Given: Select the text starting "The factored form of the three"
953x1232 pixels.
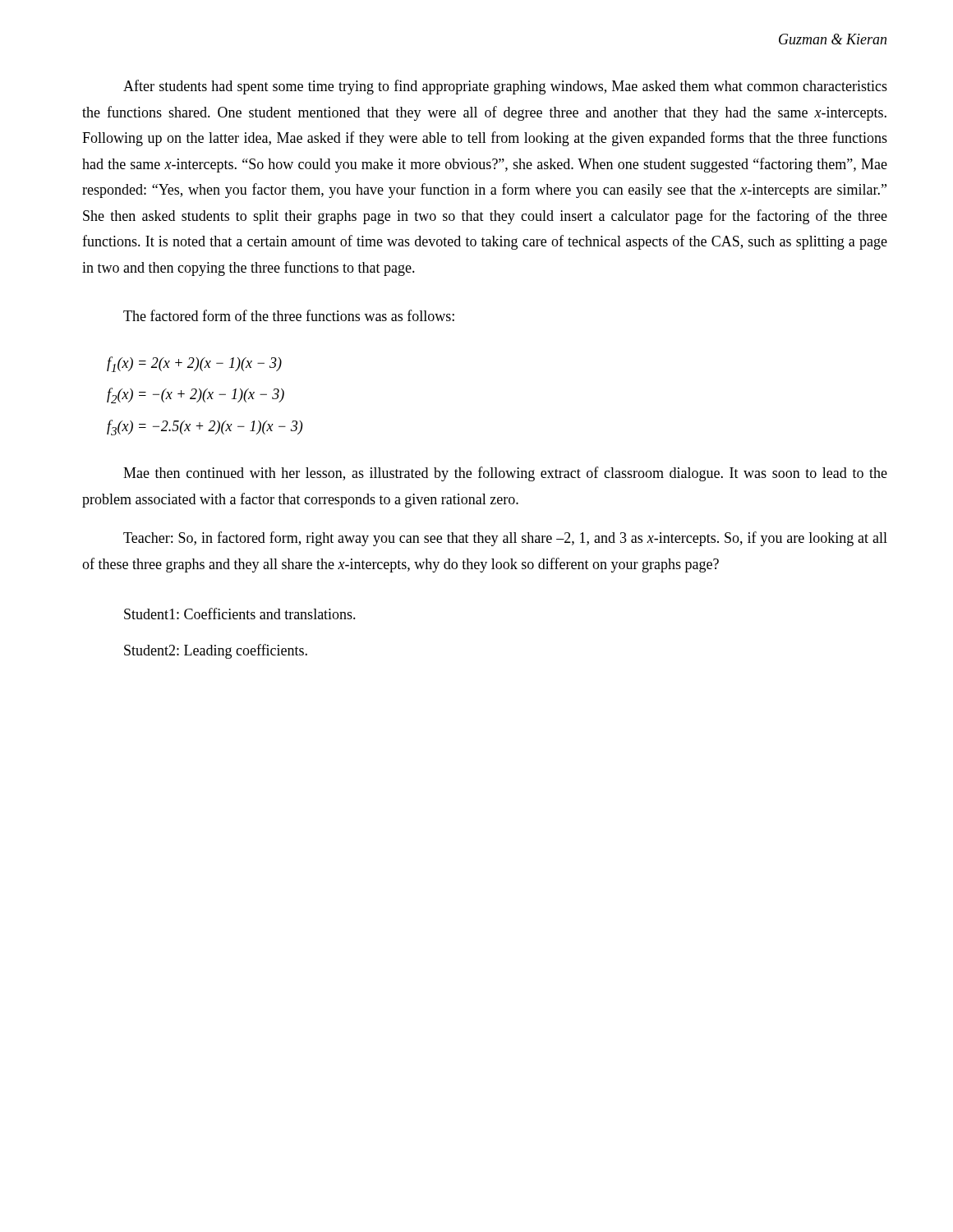Looking at the screenshot, I should click(289, 315).
